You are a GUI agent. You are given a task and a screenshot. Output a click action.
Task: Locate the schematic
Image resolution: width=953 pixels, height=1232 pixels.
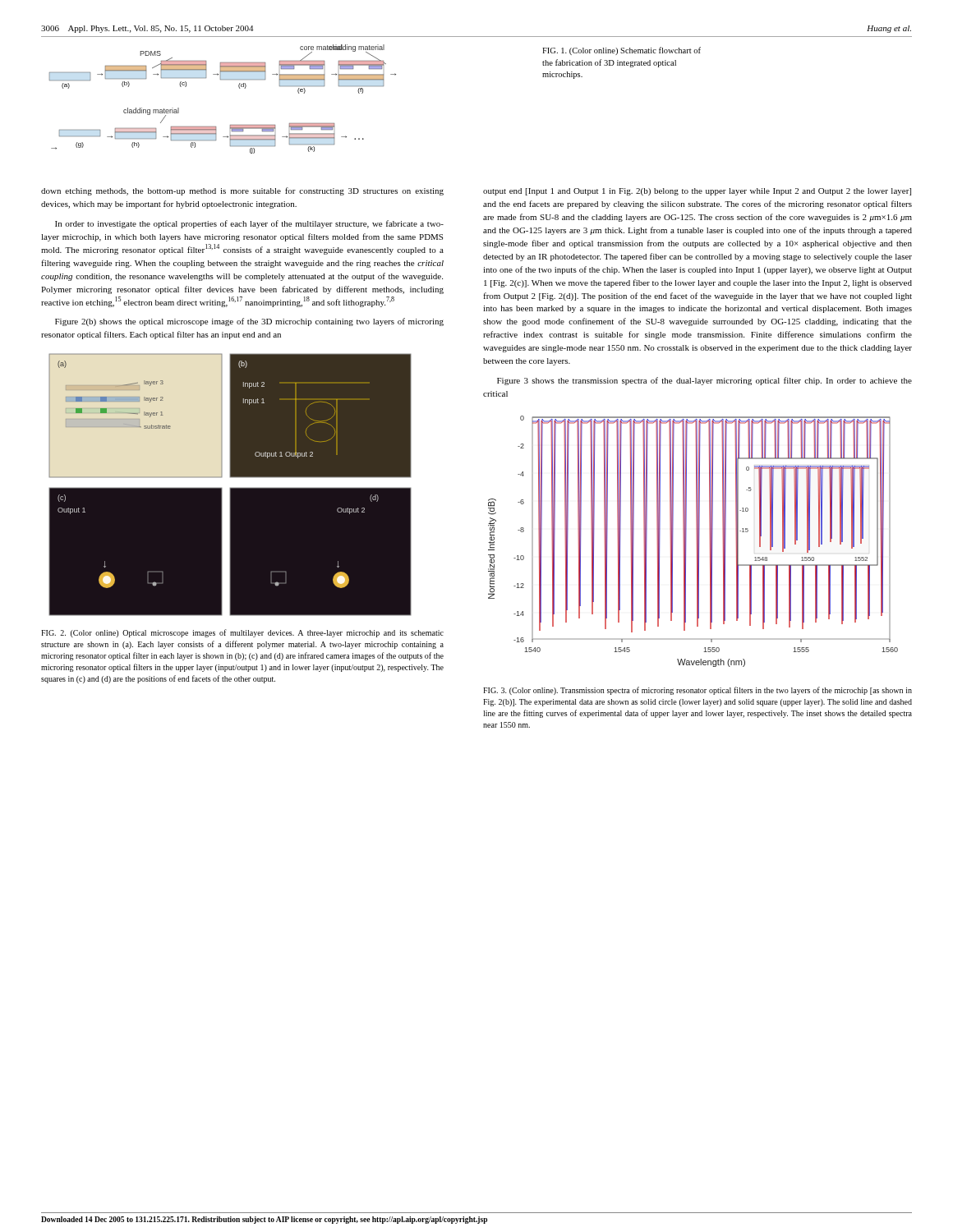pyautogui.click(x=283, y=109)
